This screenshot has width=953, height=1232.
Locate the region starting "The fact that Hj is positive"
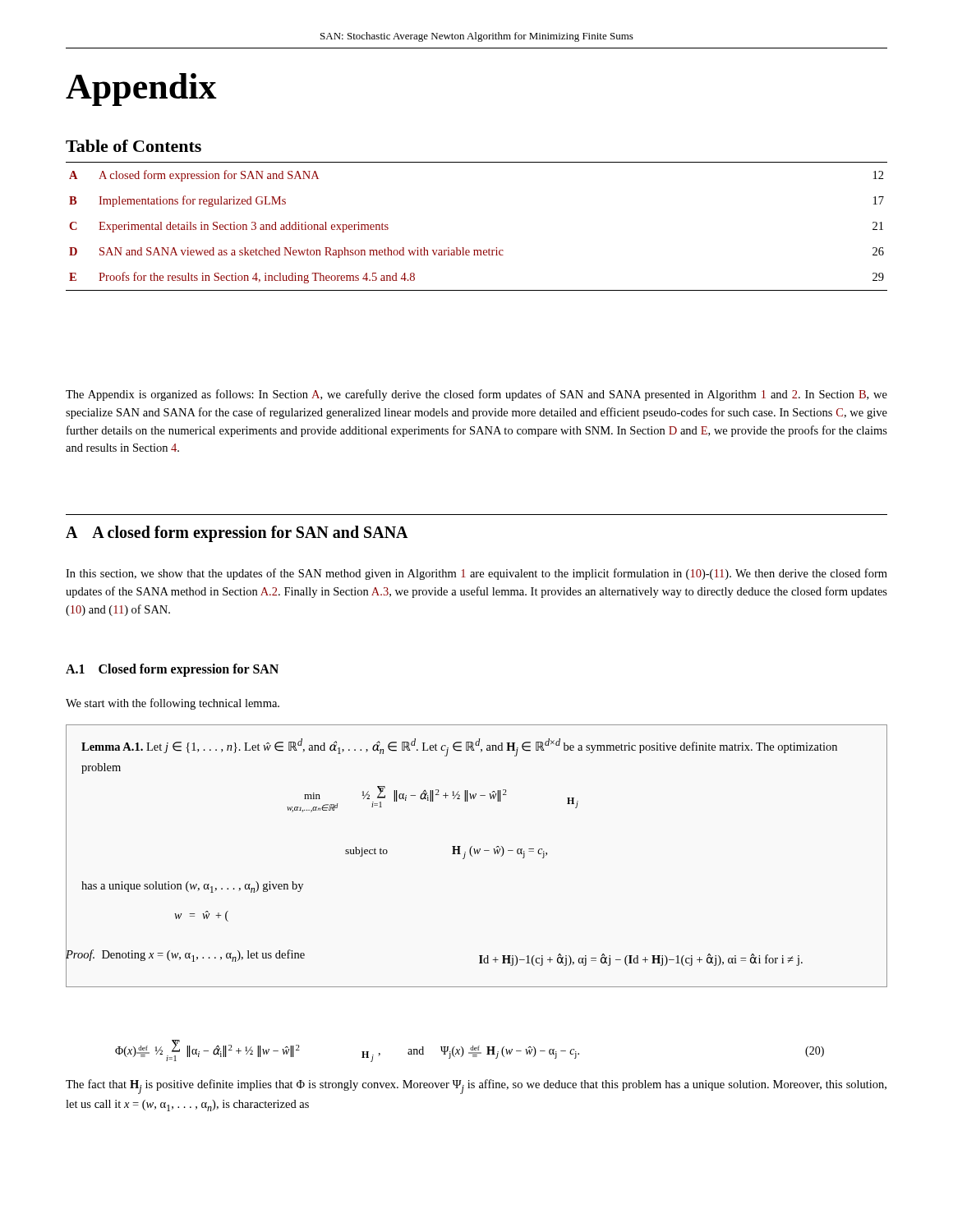476,1096
